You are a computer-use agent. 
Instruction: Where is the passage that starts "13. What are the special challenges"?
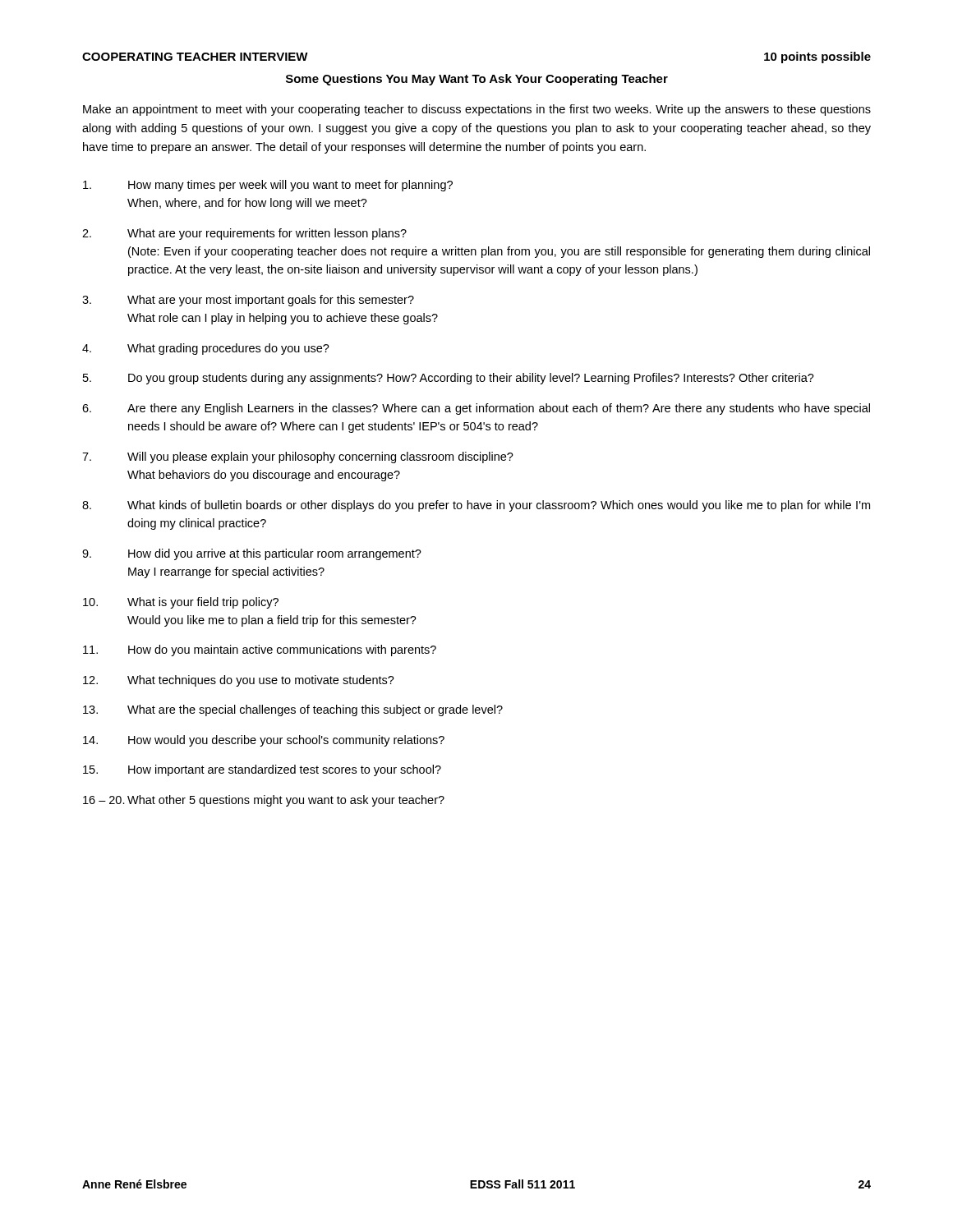coord(476,710)
